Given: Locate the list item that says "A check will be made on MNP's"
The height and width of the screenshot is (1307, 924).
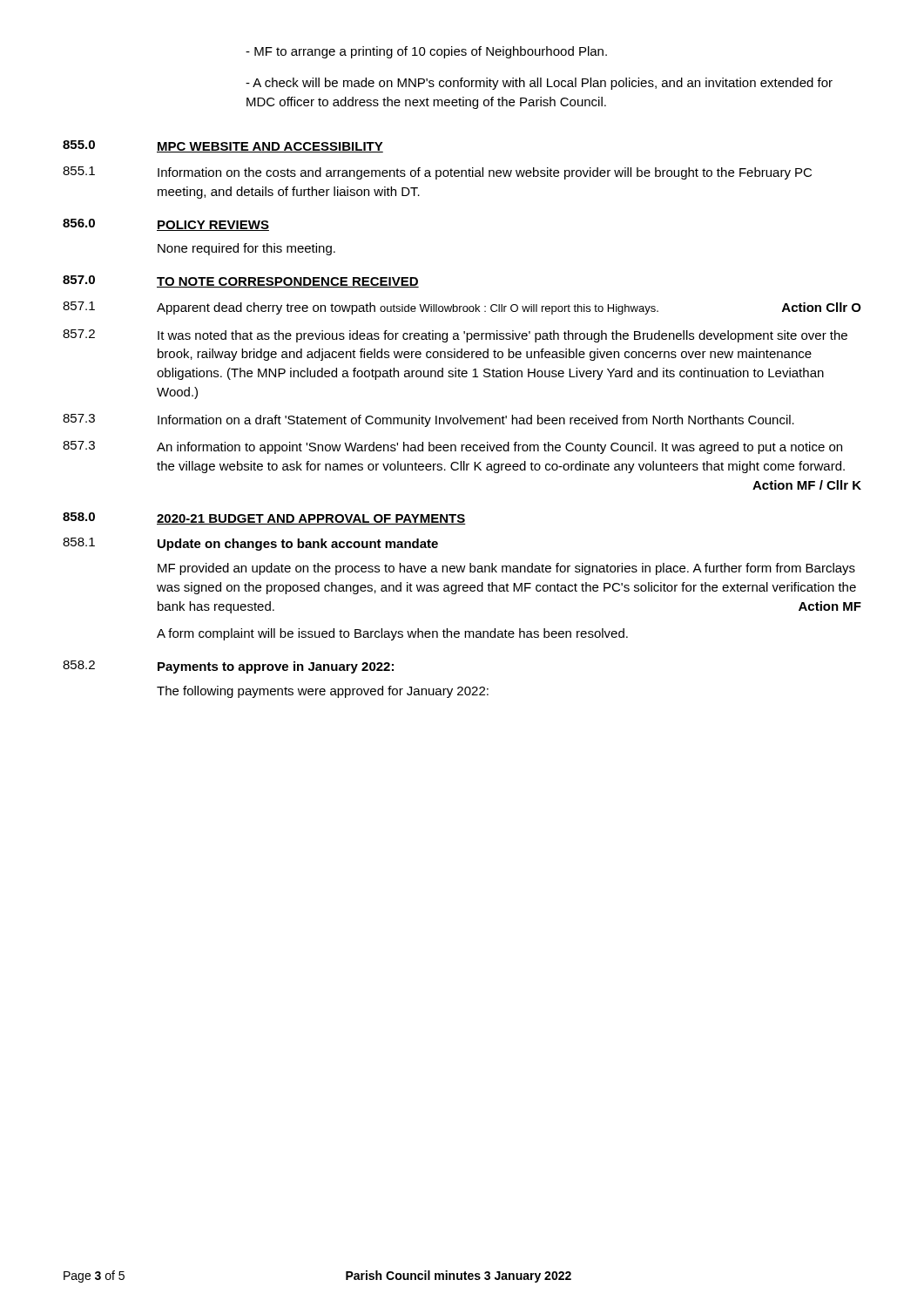Looking at the screenshot, I should click(x=539, y=92).
